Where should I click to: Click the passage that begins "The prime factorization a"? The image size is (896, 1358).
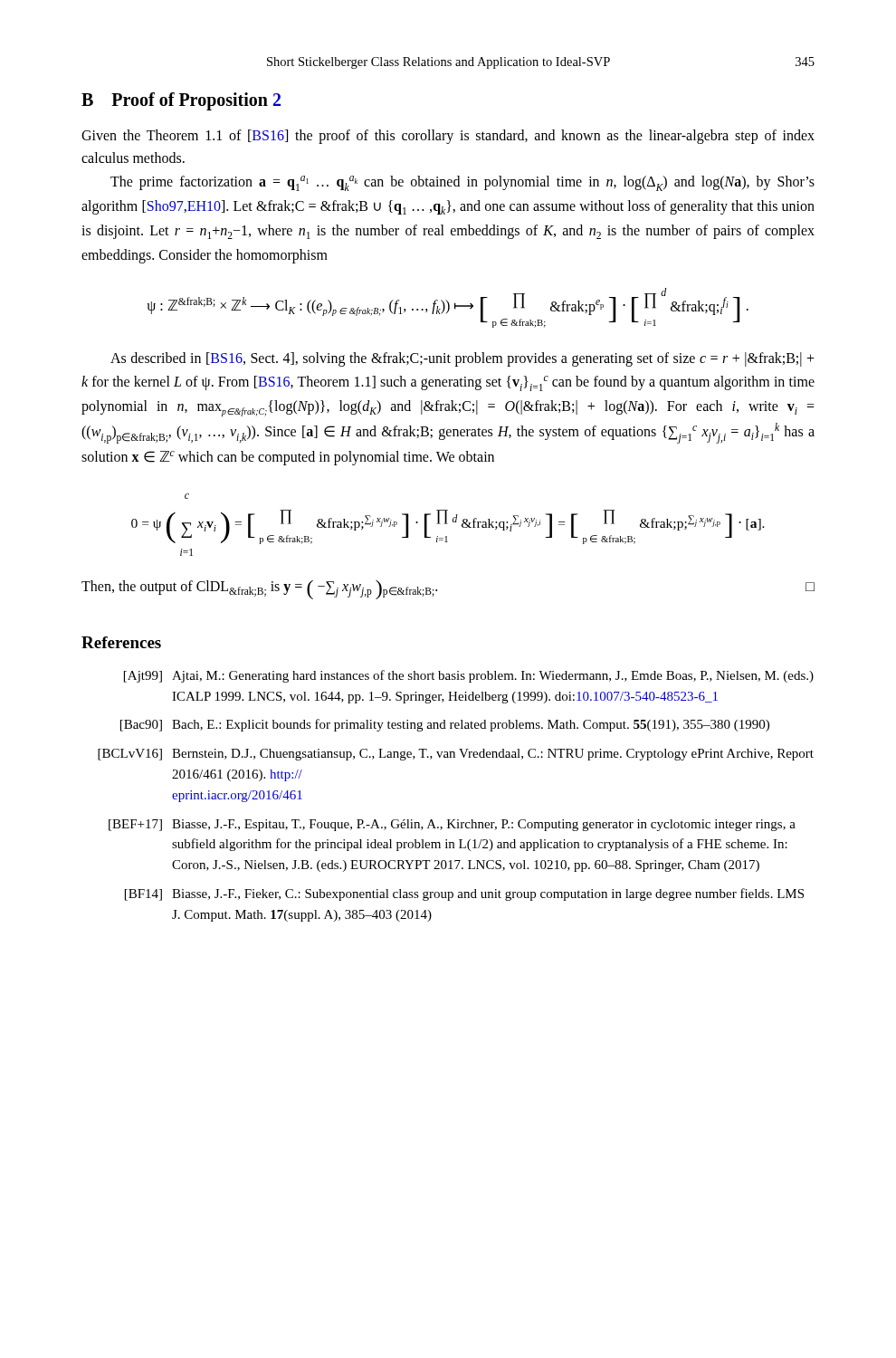pyautogui.click(x=448, y=217)
